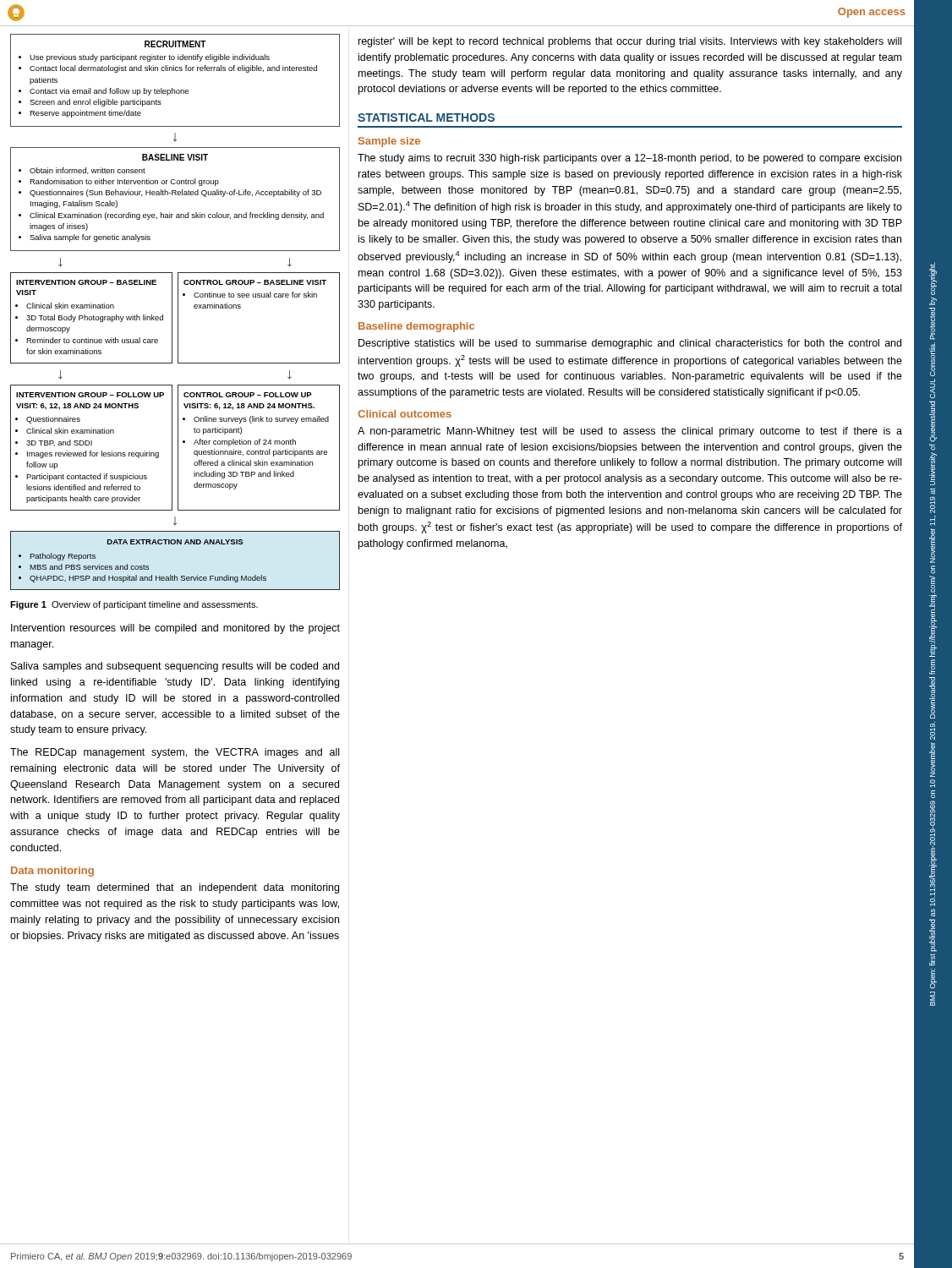Click on the caption that says "Figure 1 Overview of"

click(134, 605)
